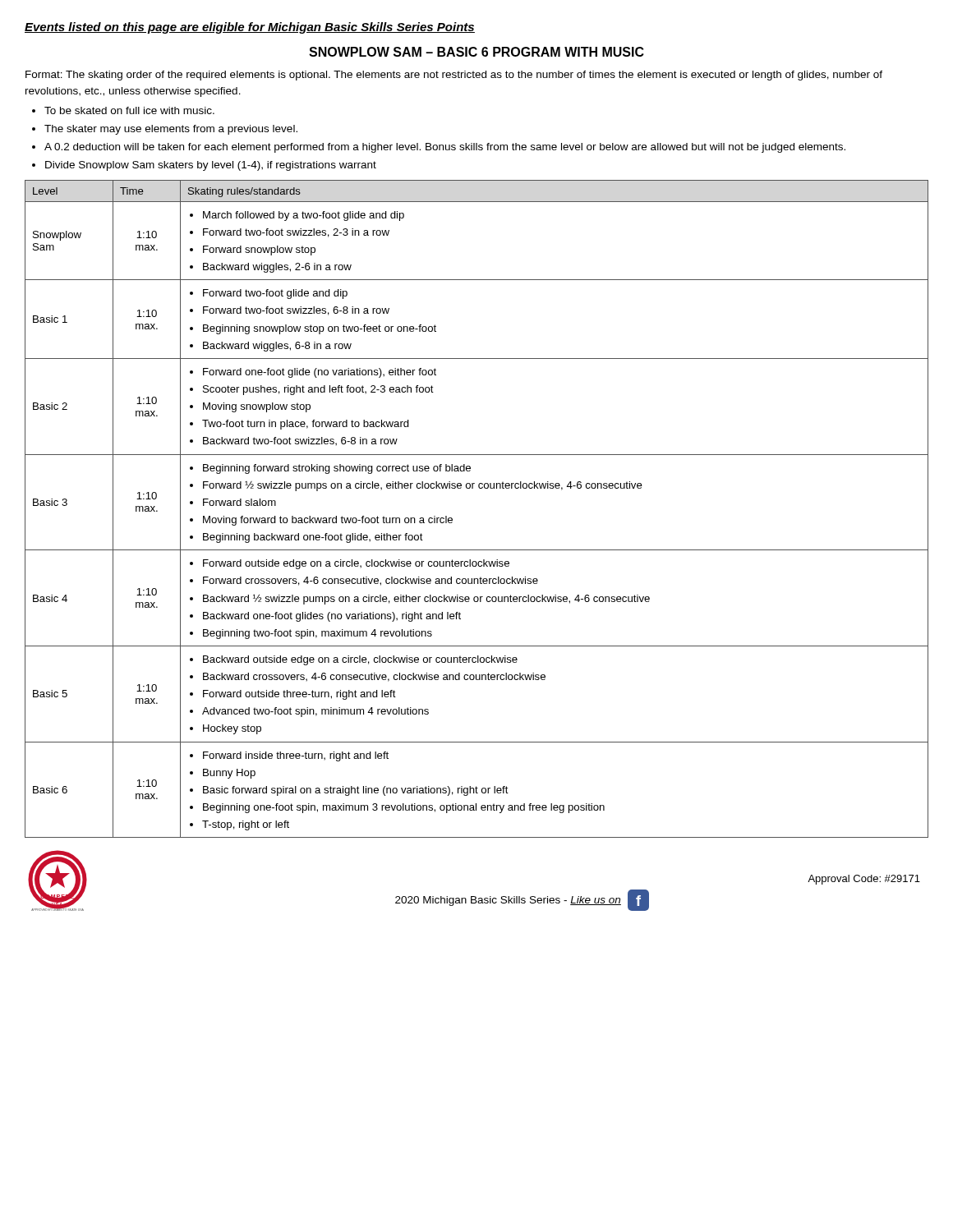Navigate to the passage starting "The skater may use elements from"
Screen dimensions: 1232x953
tap(171, 128)
